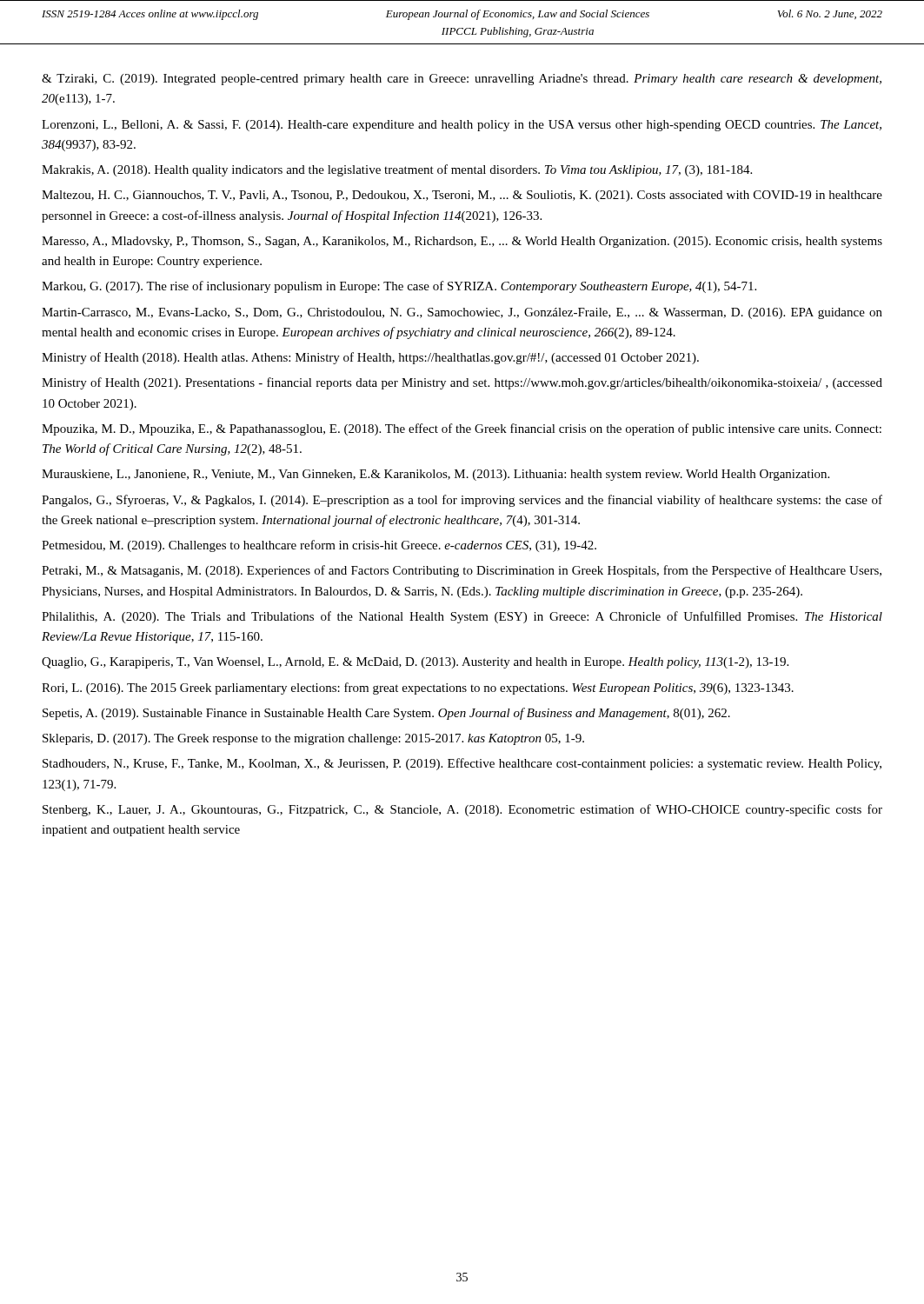Locate the block of text that opens with "Martin-Carrasco, M., Evans-Lacko, S., Dom, G., Christodoulou, N."
Screen dimensions: 1304x924
(x=462, y=322)
